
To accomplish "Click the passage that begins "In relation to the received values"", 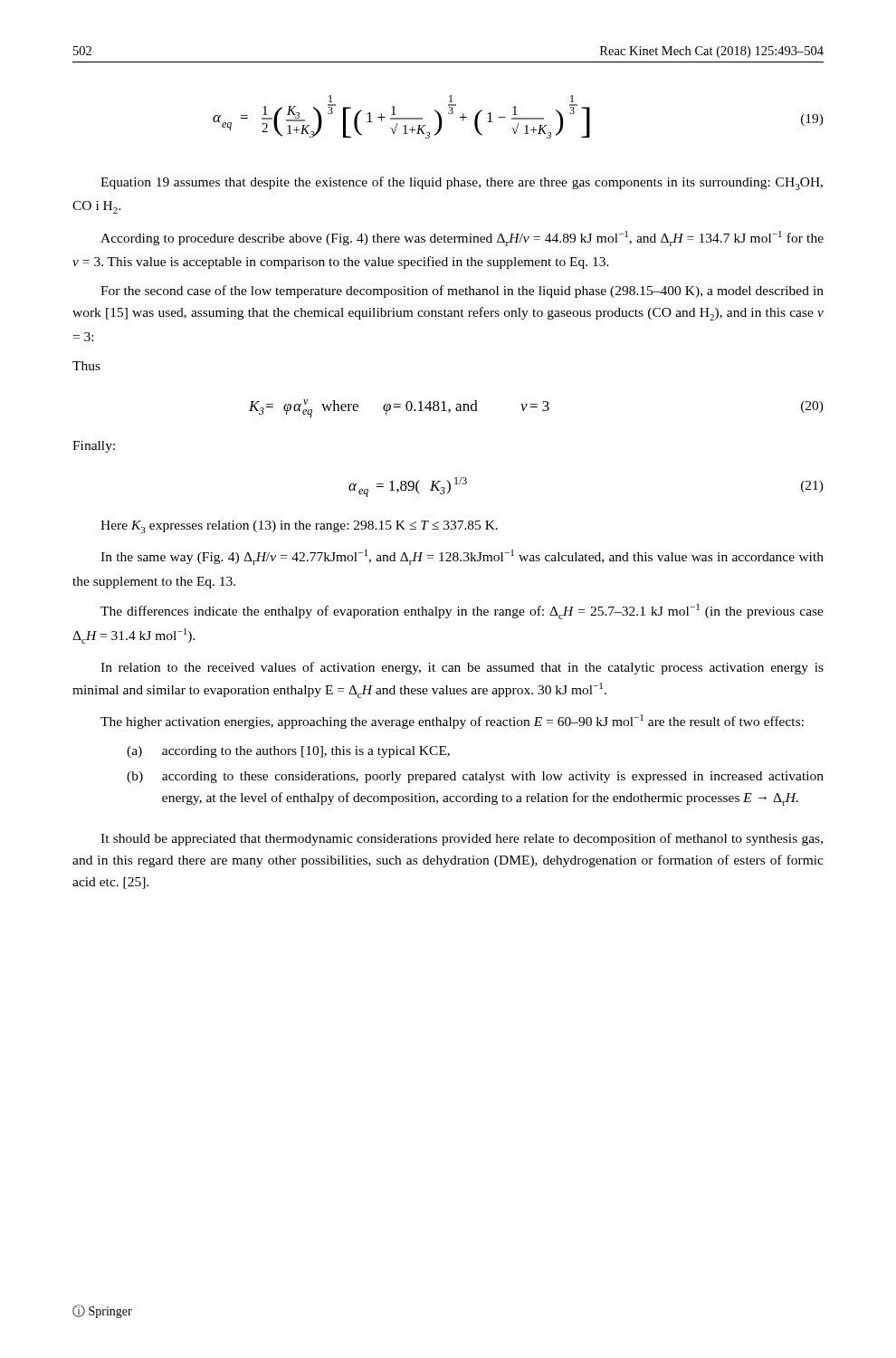I will tap(448, 679).
